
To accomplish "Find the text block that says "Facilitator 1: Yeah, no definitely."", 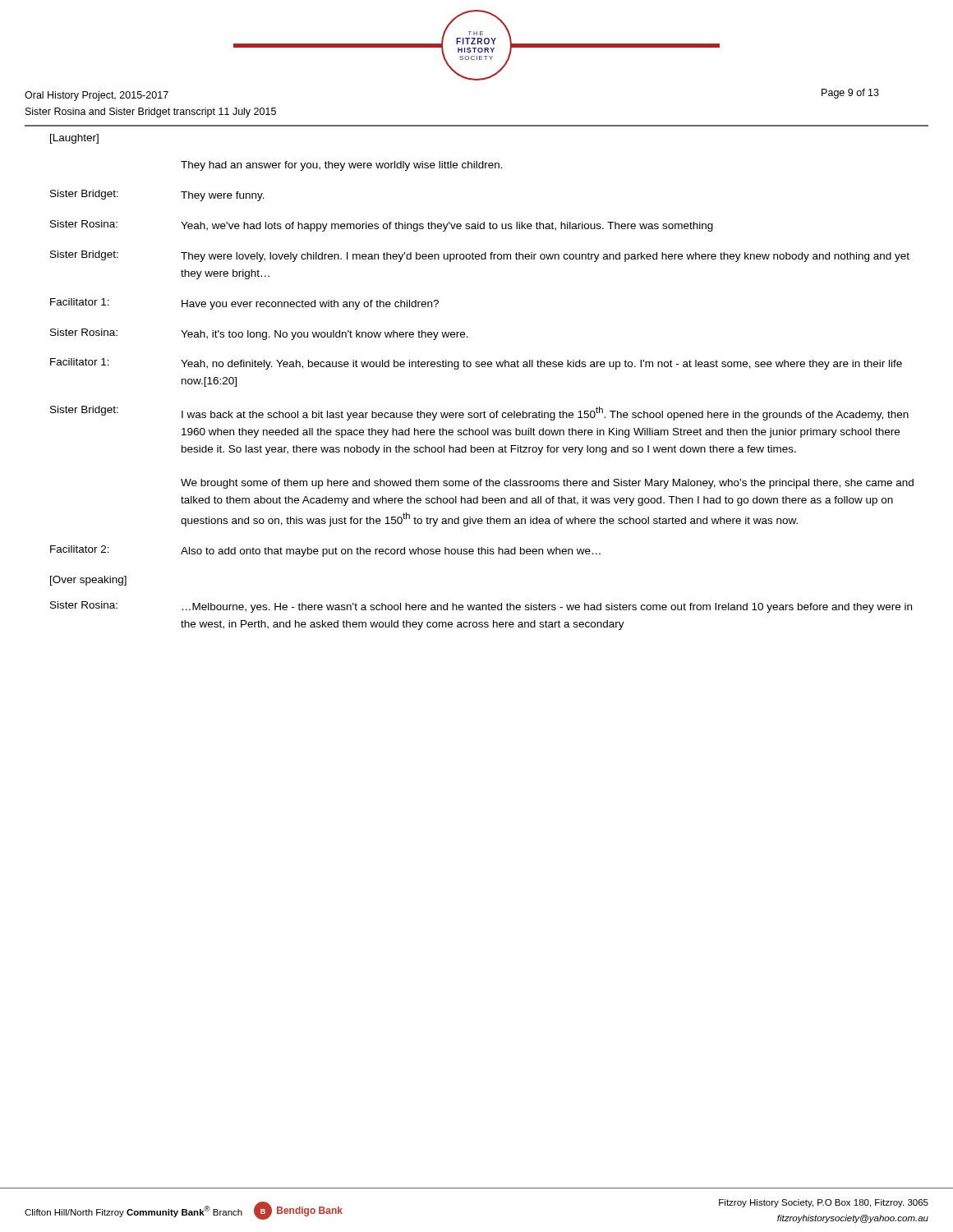I will tap(485, 373).
